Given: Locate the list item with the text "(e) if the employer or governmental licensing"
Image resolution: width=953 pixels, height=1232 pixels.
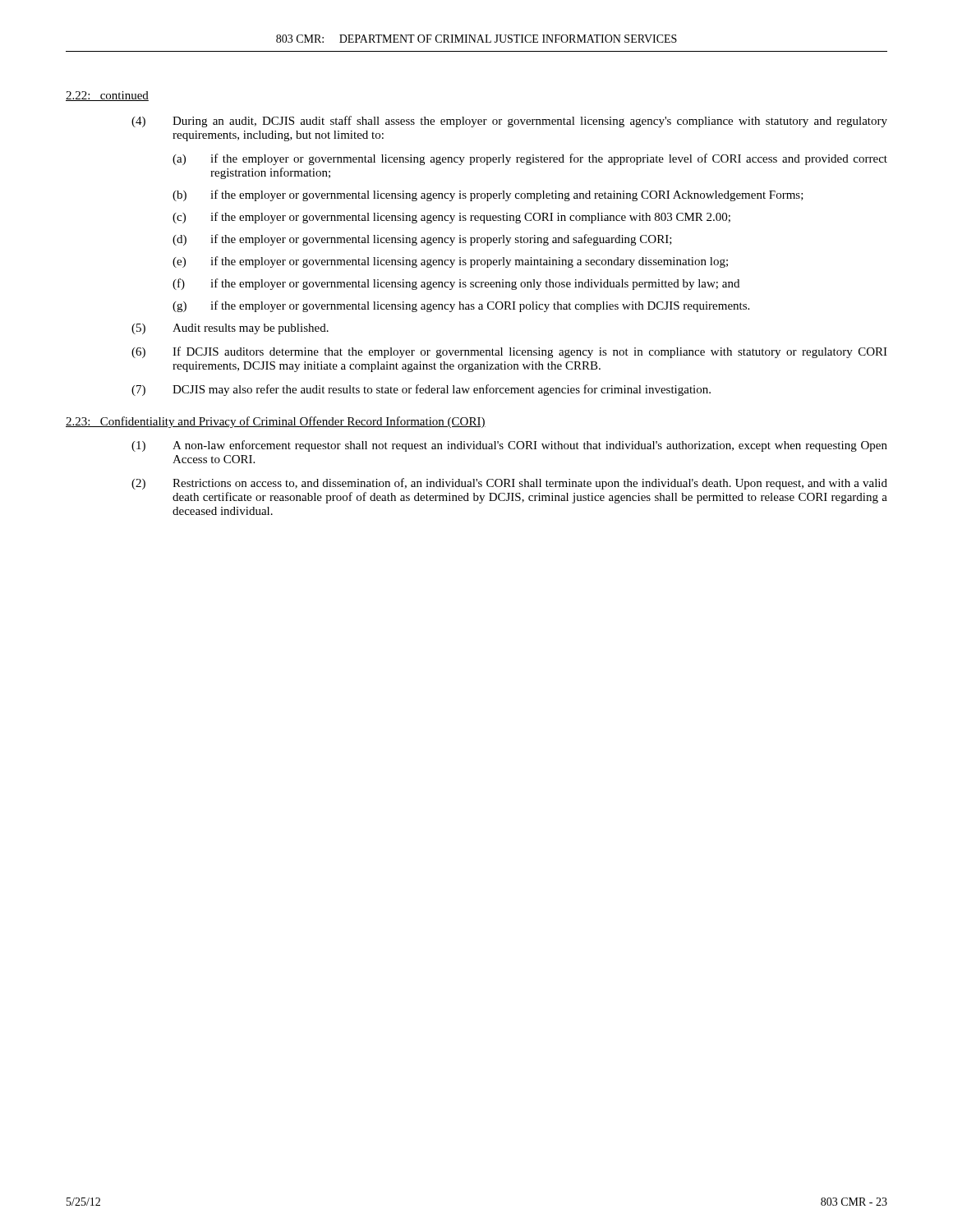Looking at the screenshot, I should tap(530, 262).
